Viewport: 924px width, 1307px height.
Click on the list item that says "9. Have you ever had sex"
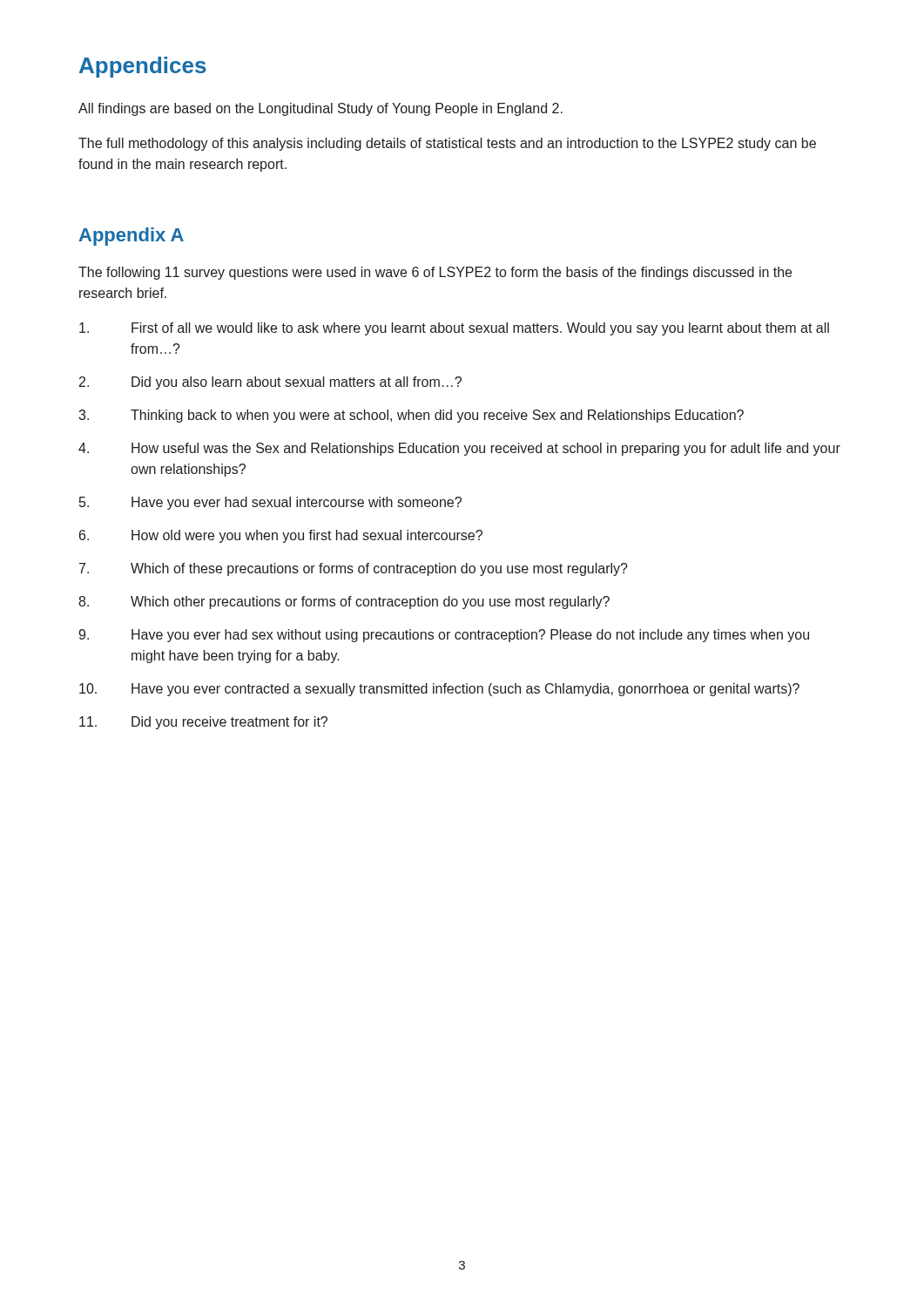tap(462, 646)
